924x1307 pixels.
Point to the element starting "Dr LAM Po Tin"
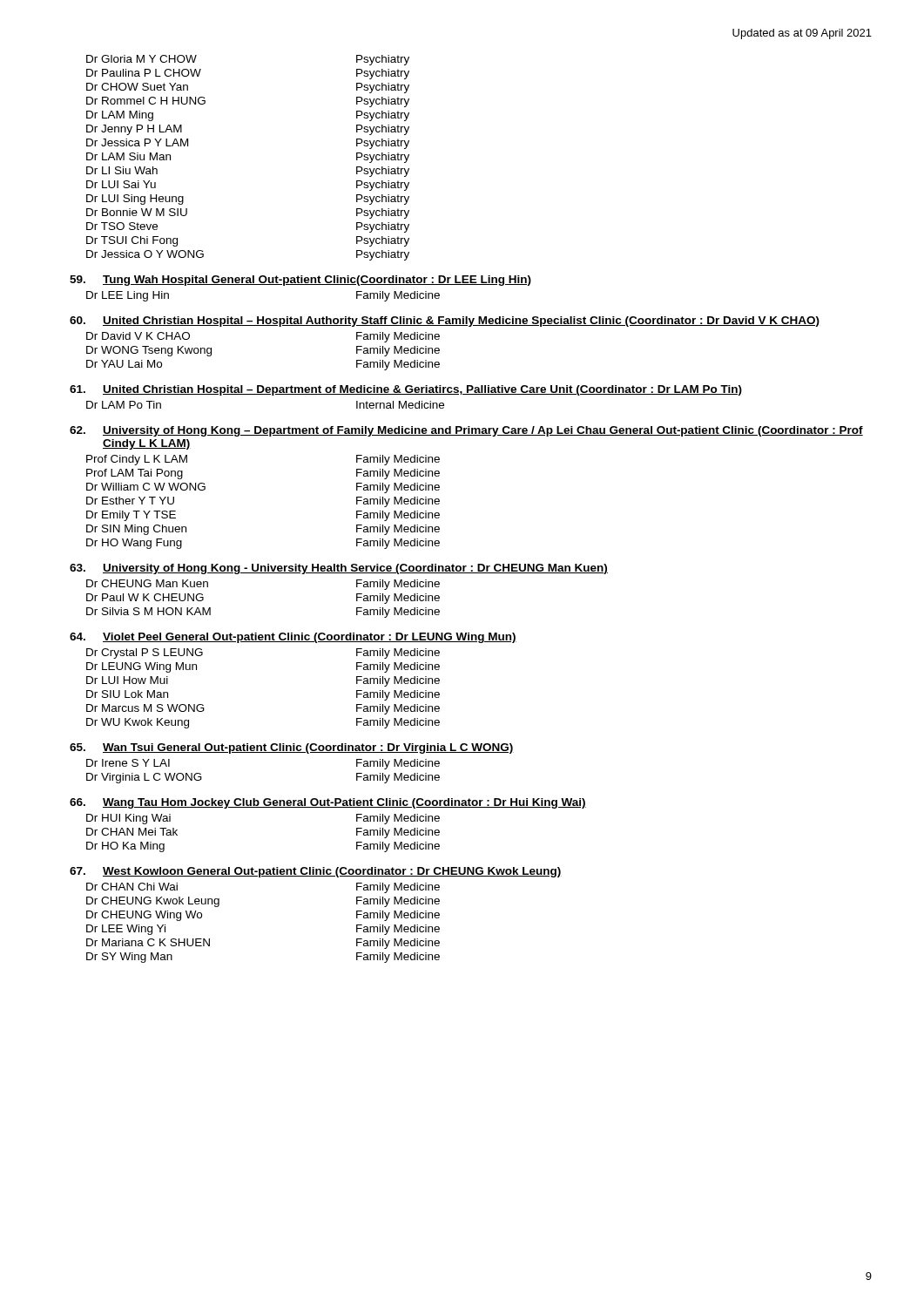[x=257, y=405]
